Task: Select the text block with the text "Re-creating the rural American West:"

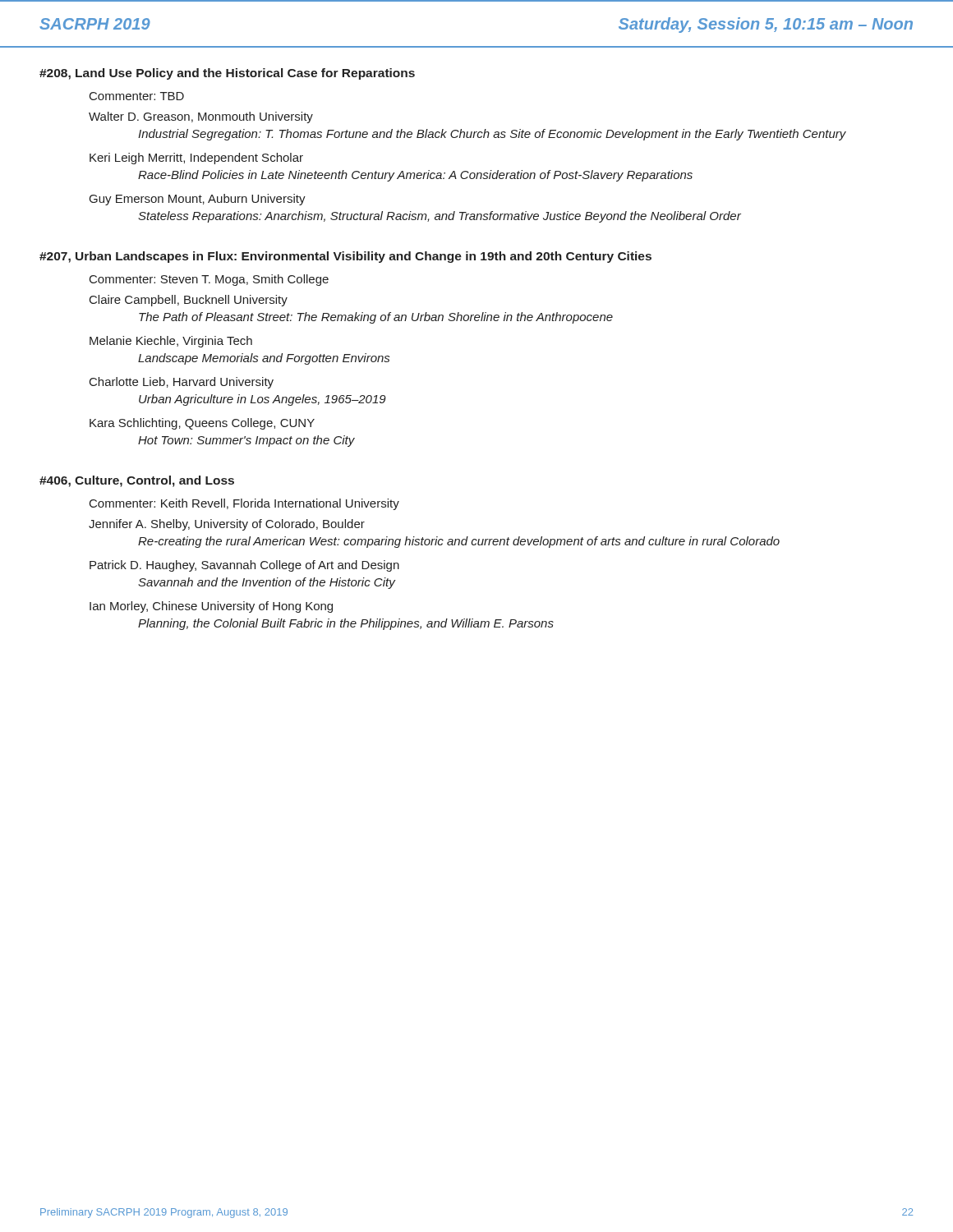Action: point(459,541)
